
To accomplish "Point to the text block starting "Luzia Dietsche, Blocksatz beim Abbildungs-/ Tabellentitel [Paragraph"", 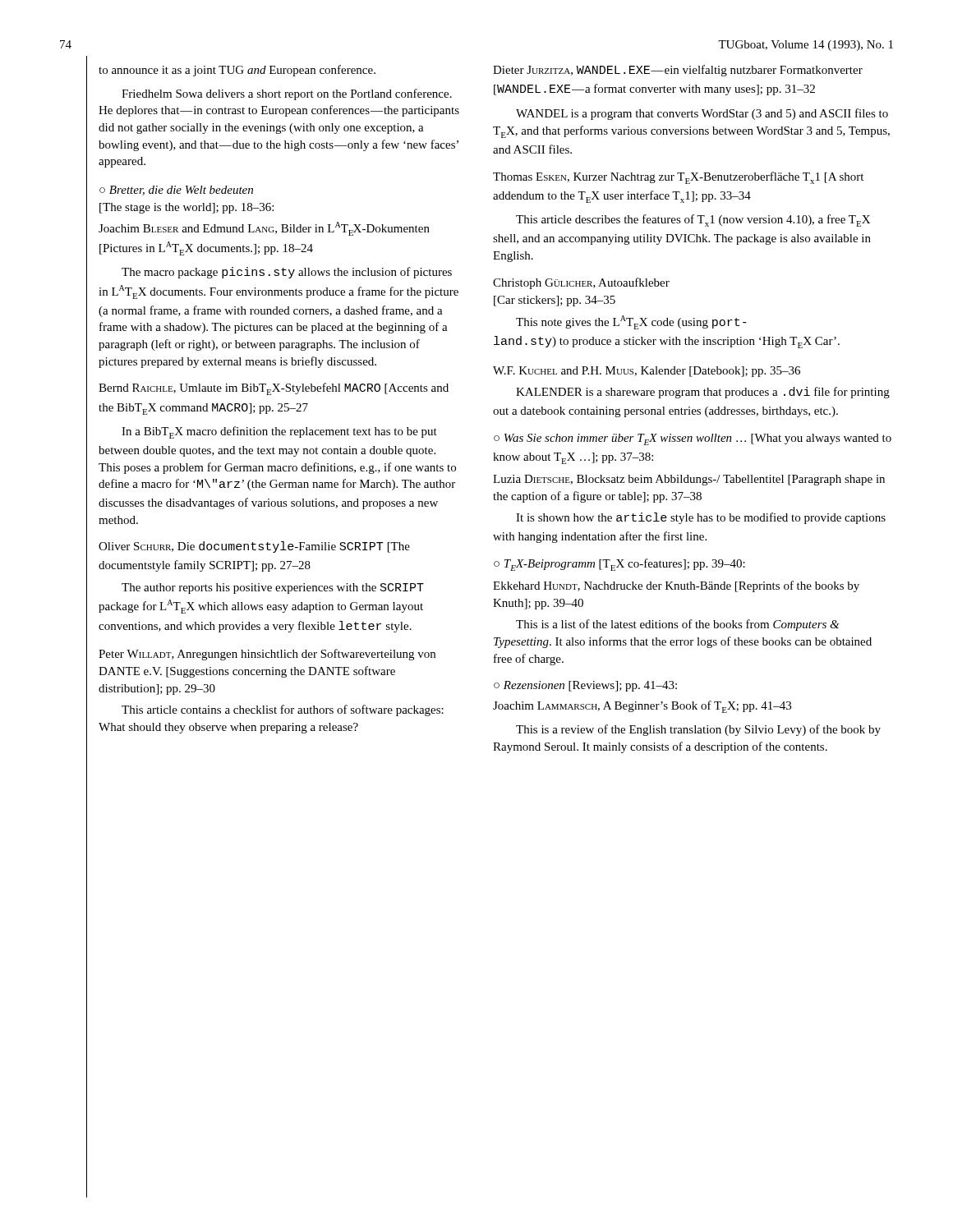I will pos(689,487).
